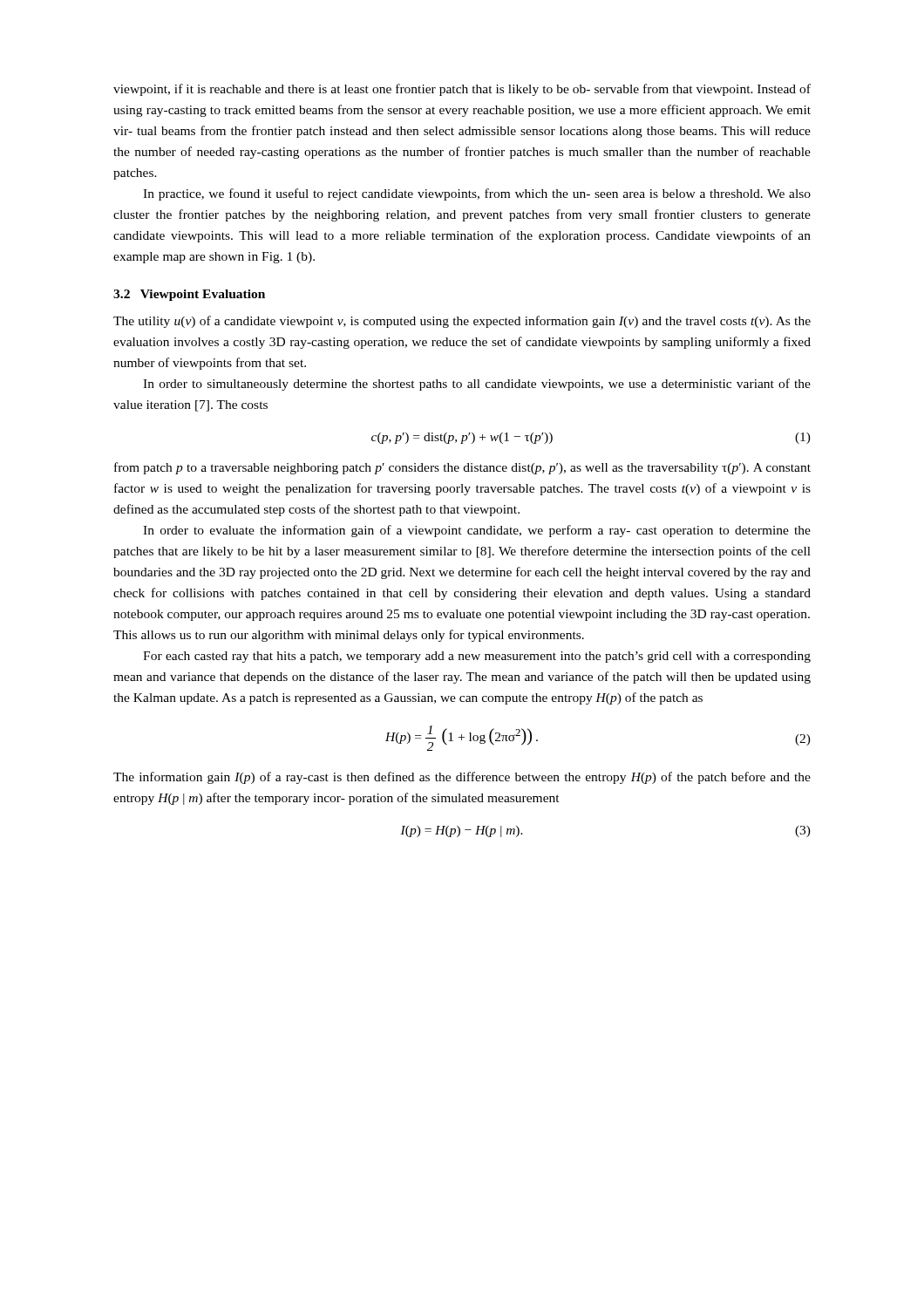
Task: Point to the element starting "The information gain I(p) of a ray-cast"
Action: [462, 788]
